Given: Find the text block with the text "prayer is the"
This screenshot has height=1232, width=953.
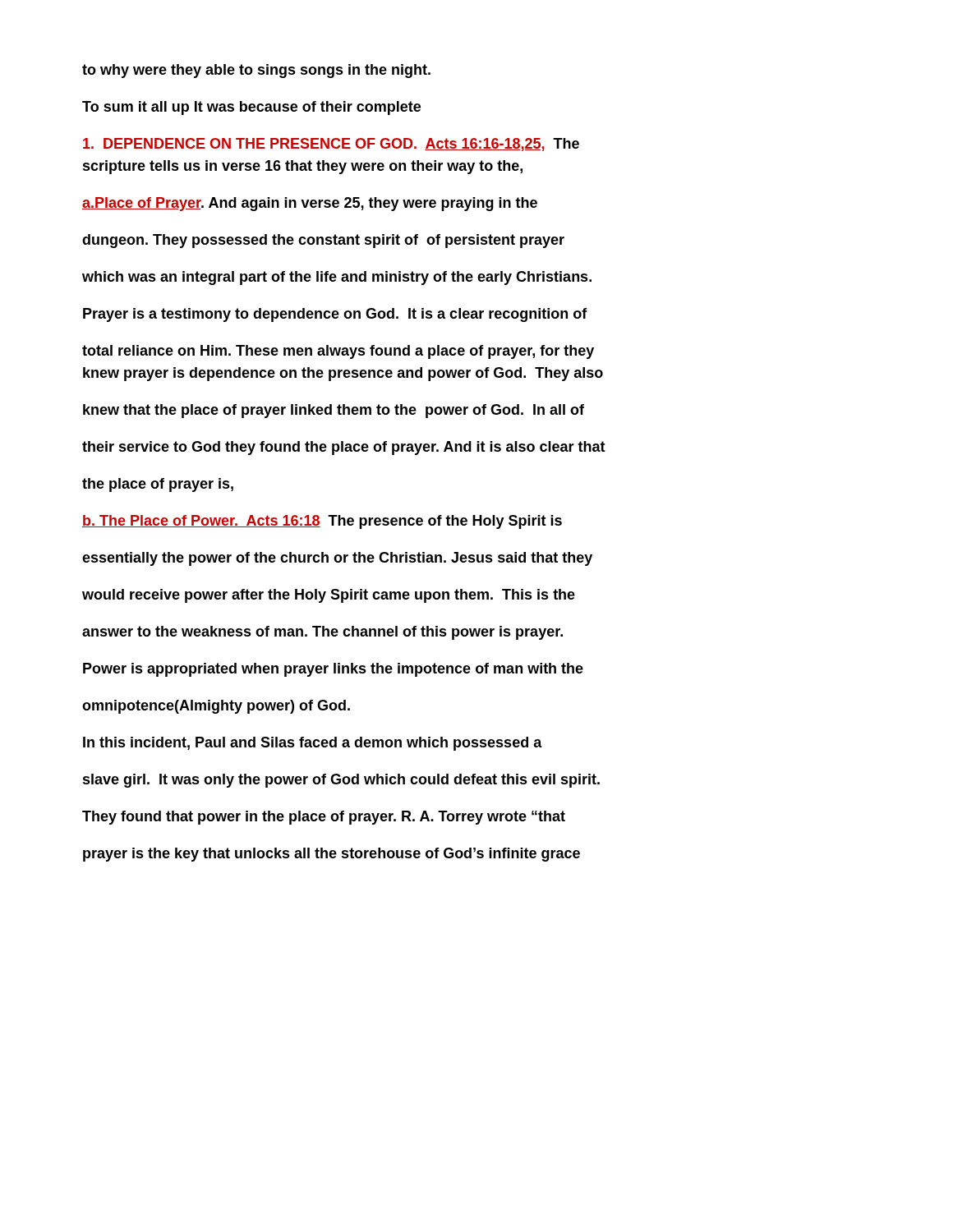Looking at the screenshot, I should [331, 853].
